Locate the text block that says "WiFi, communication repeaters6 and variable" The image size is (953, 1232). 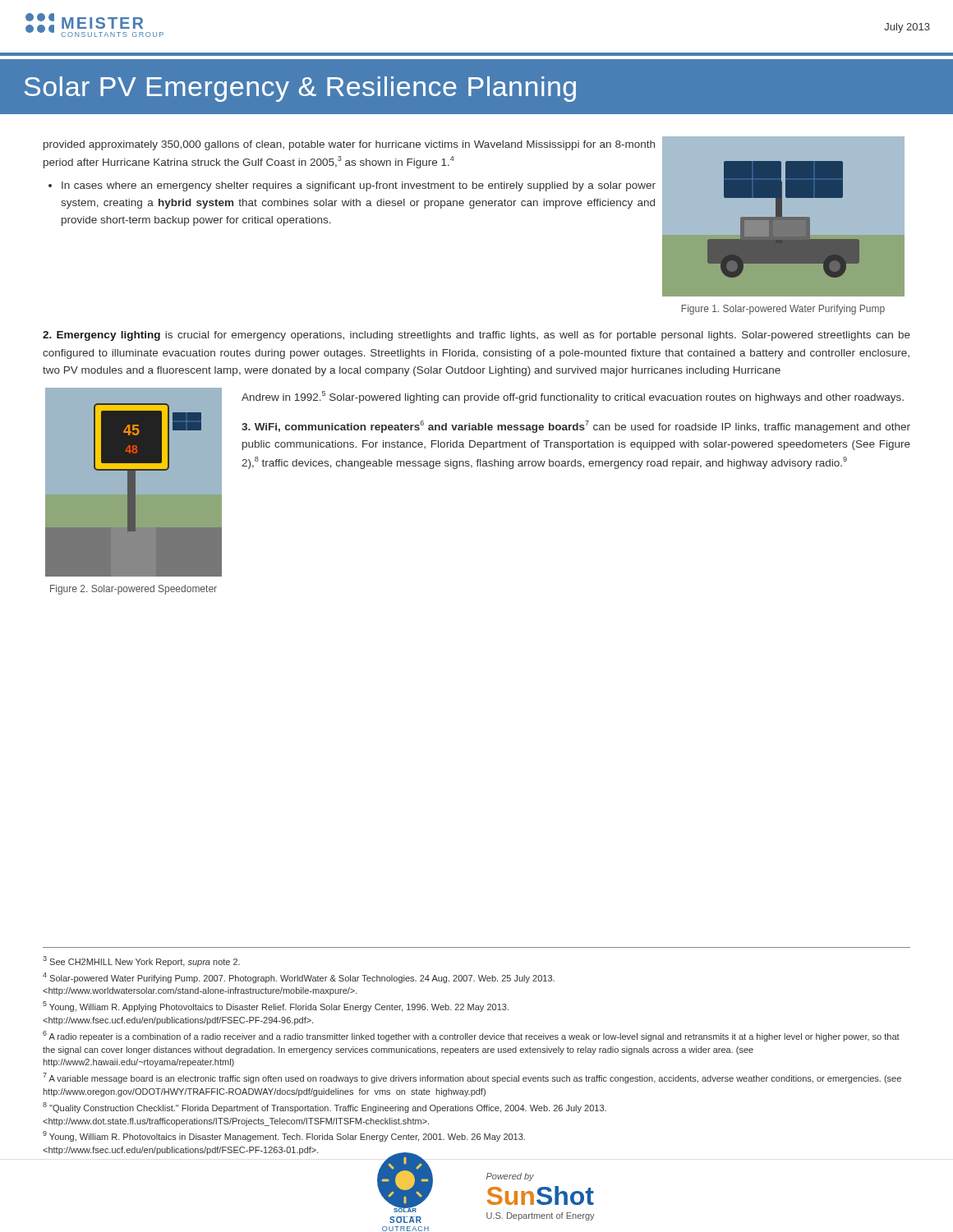pos(576,443)
